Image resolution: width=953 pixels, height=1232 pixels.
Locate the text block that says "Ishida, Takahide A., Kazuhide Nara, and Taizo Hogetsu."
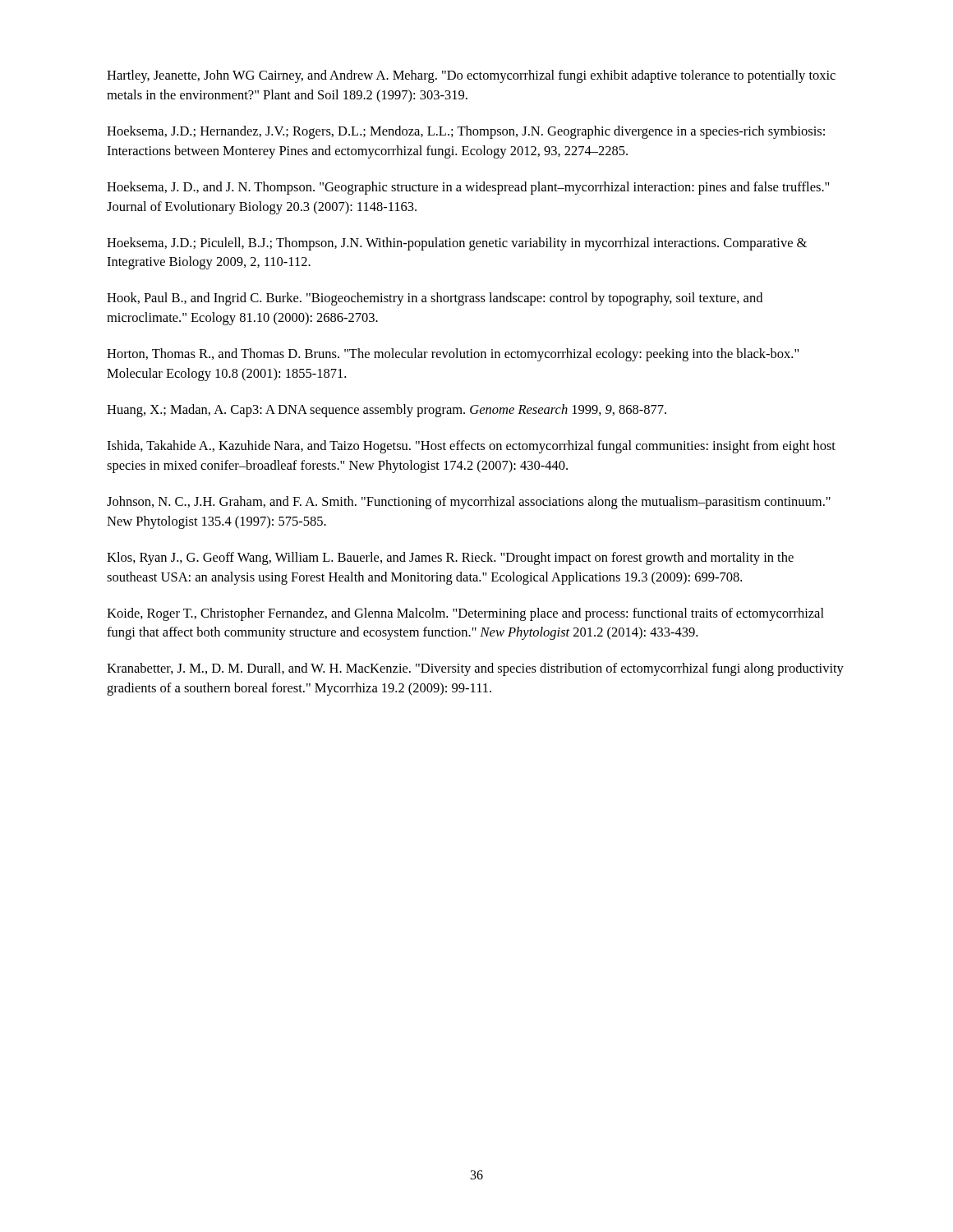click(x=471, y=455)
